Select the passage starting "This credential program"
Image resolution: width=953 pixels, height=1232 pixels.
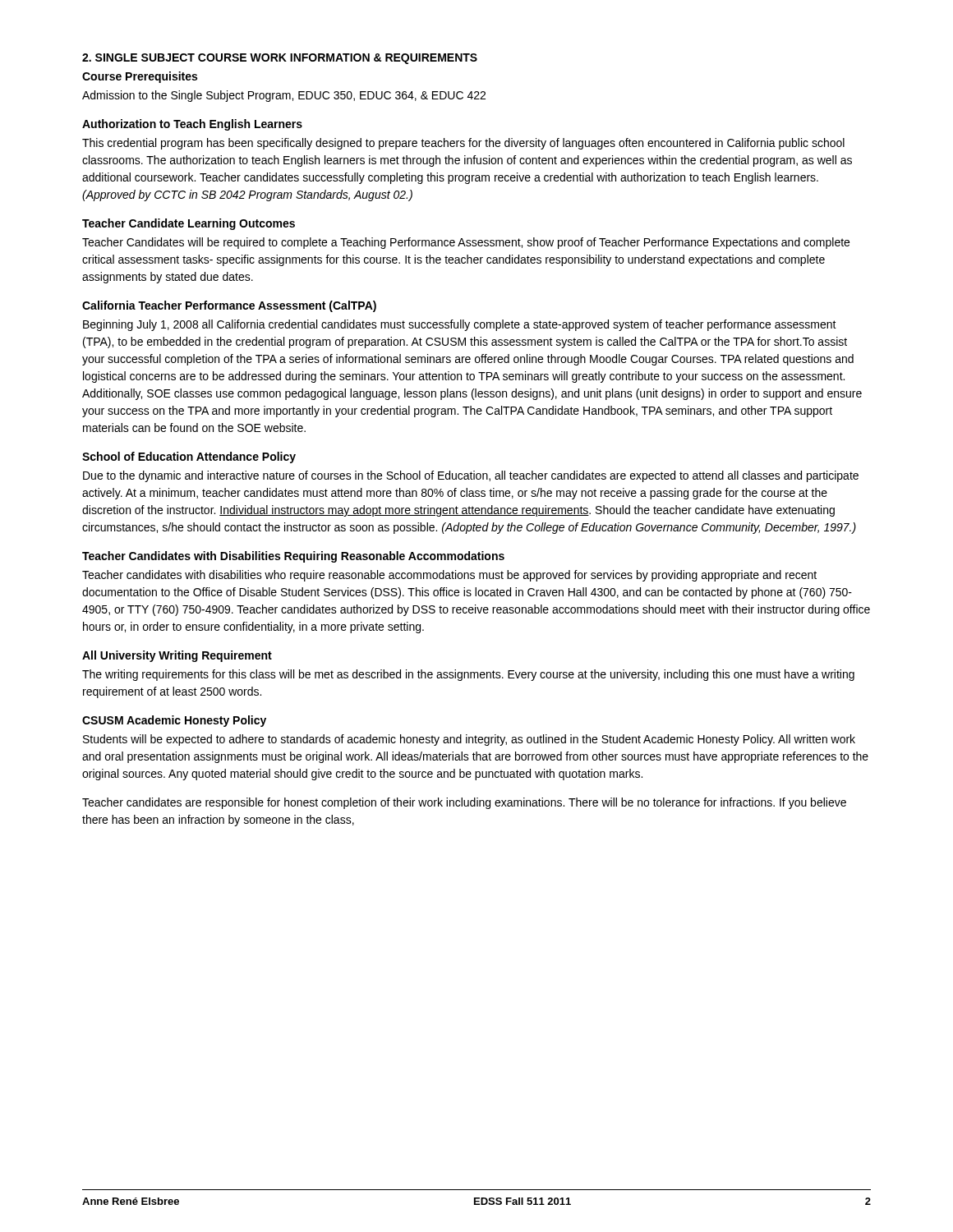click(x=467, y=169)
